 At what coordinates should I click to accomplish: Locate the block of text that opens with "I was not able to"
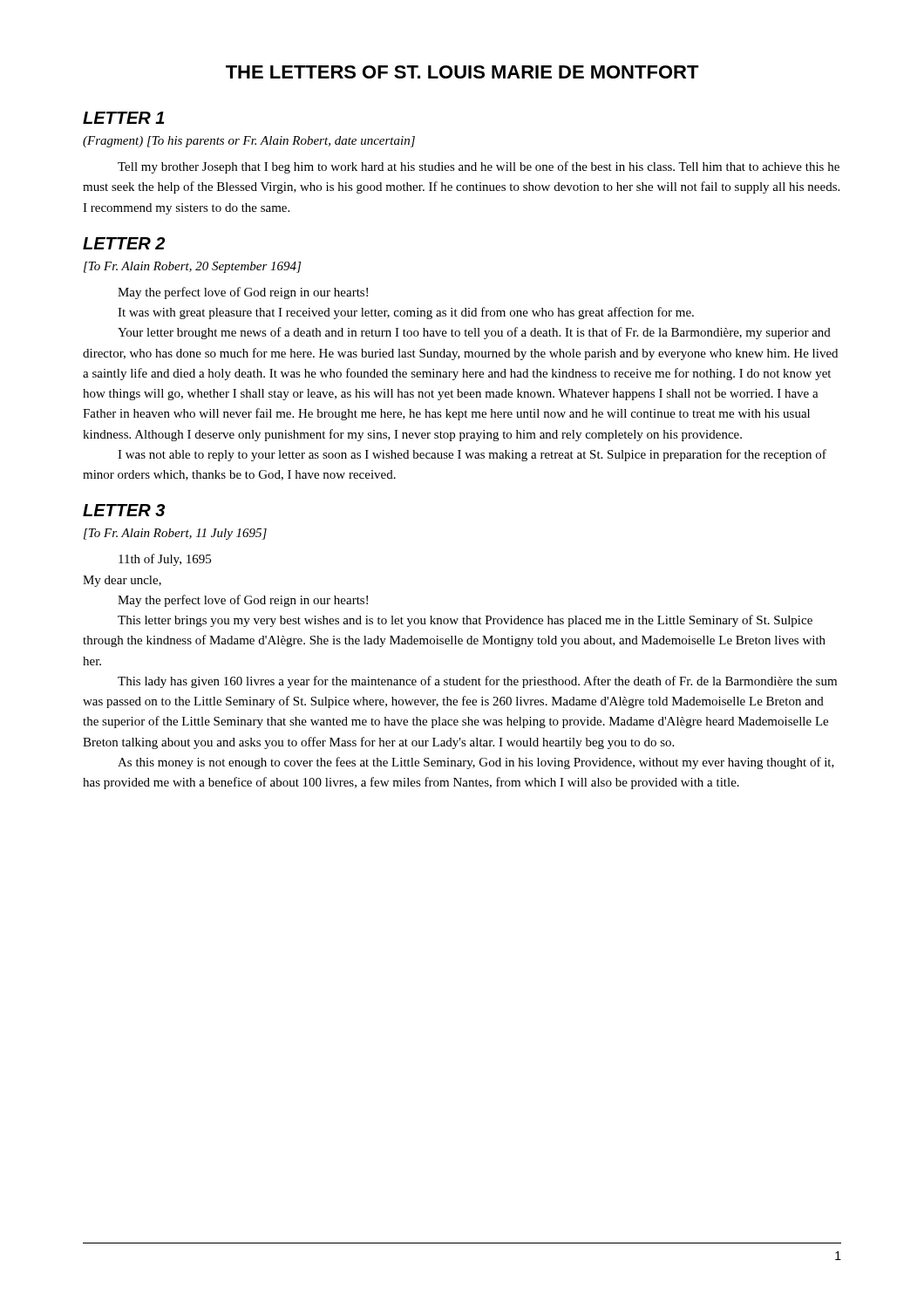(462, 465)
